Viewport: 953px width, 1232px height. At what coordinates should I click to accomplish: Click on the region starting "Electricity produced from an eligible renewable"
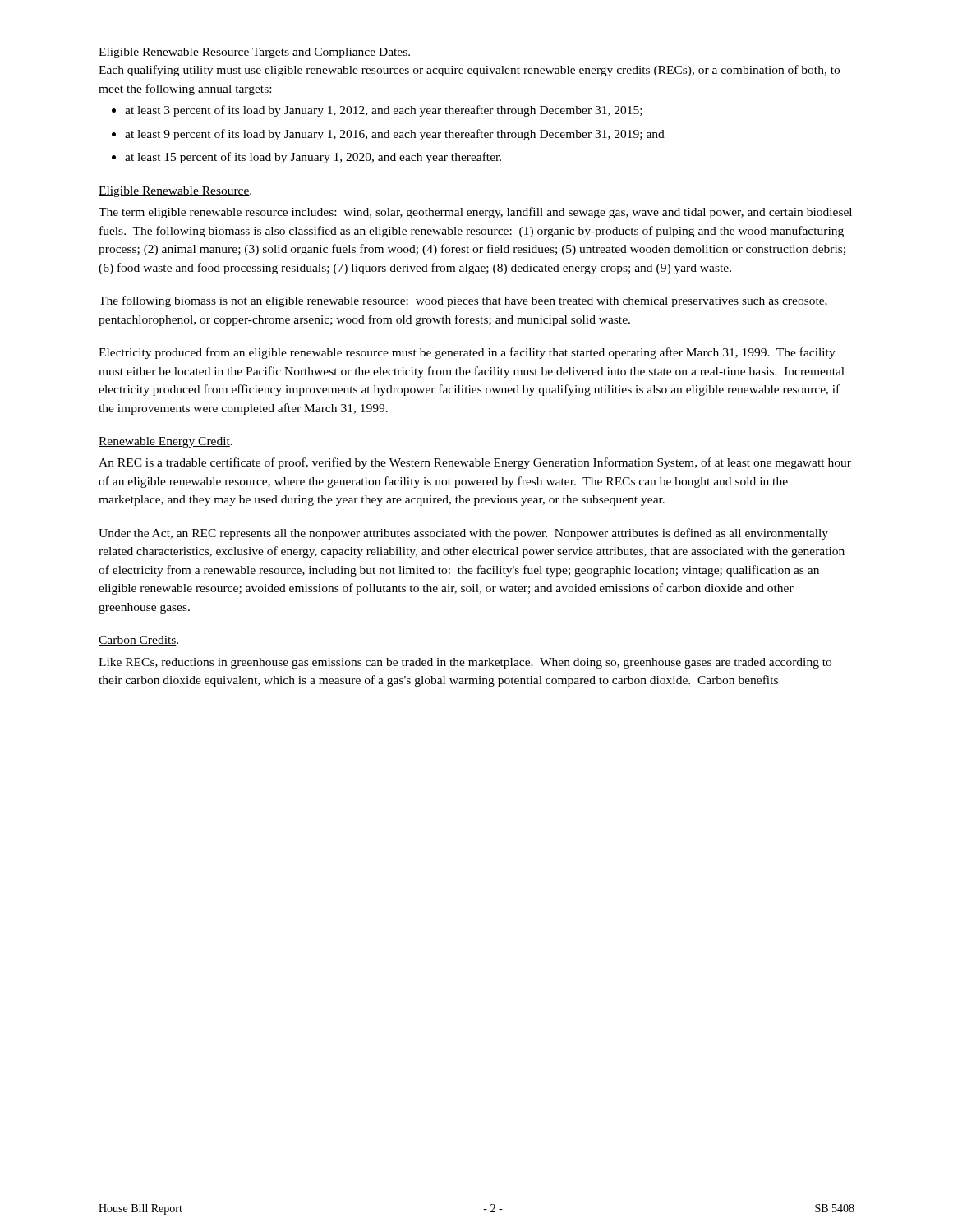tap(472, 380)
